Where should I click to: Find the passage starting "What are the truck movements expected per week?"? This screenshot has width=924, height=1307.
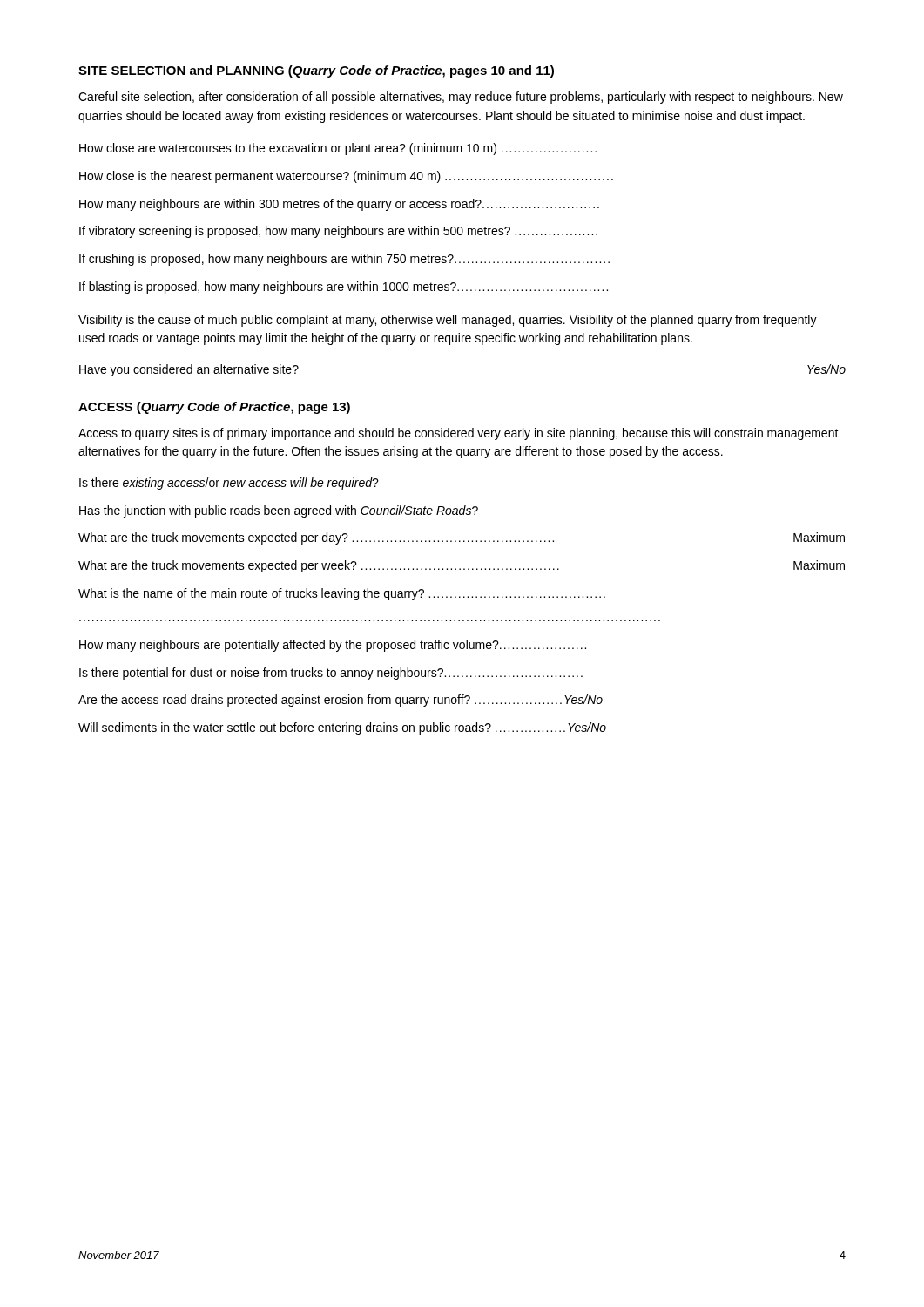click(x=462, y=566)
